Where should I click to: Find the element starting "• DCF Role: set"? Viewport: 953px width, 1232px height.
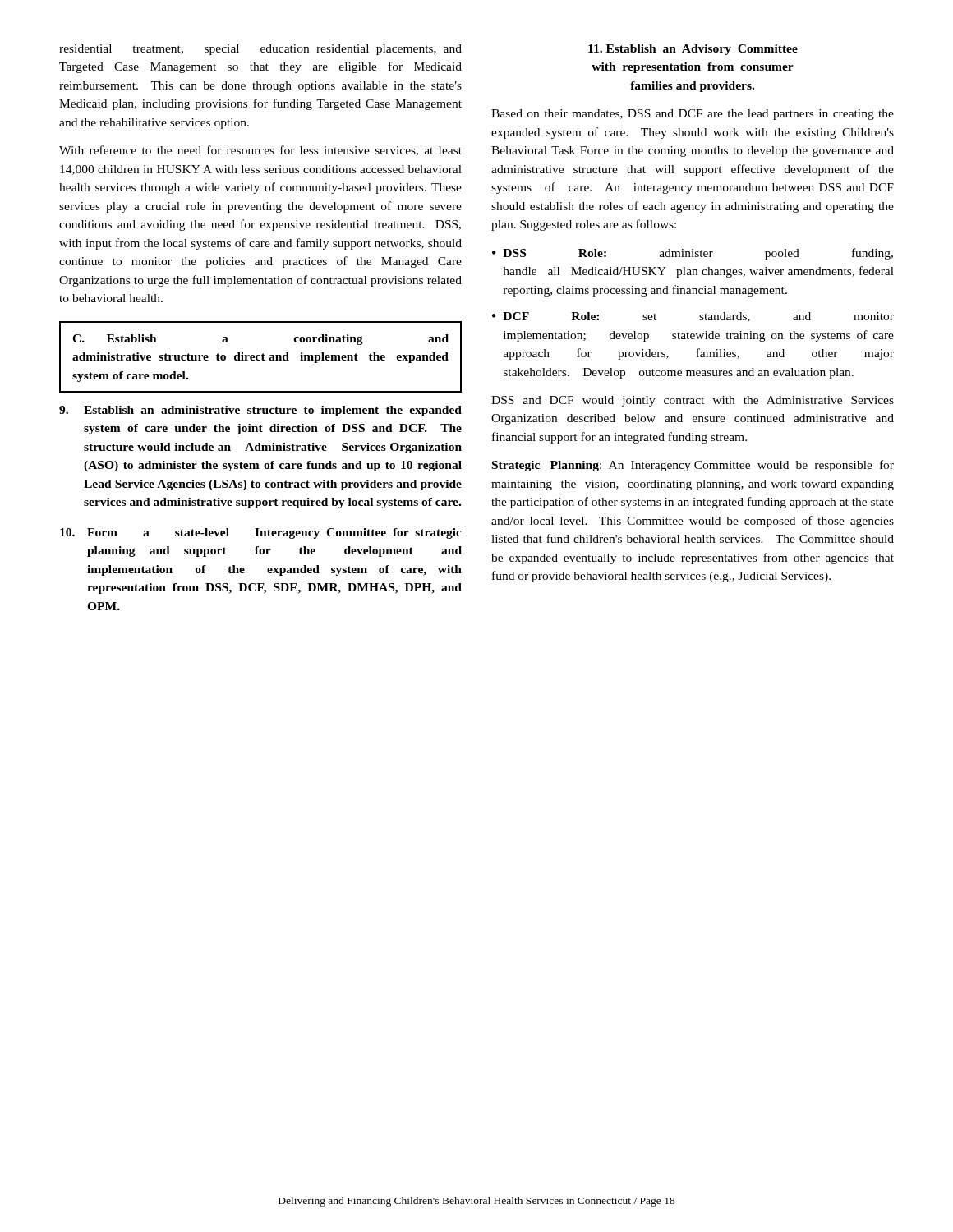click(x=693, y=344)
